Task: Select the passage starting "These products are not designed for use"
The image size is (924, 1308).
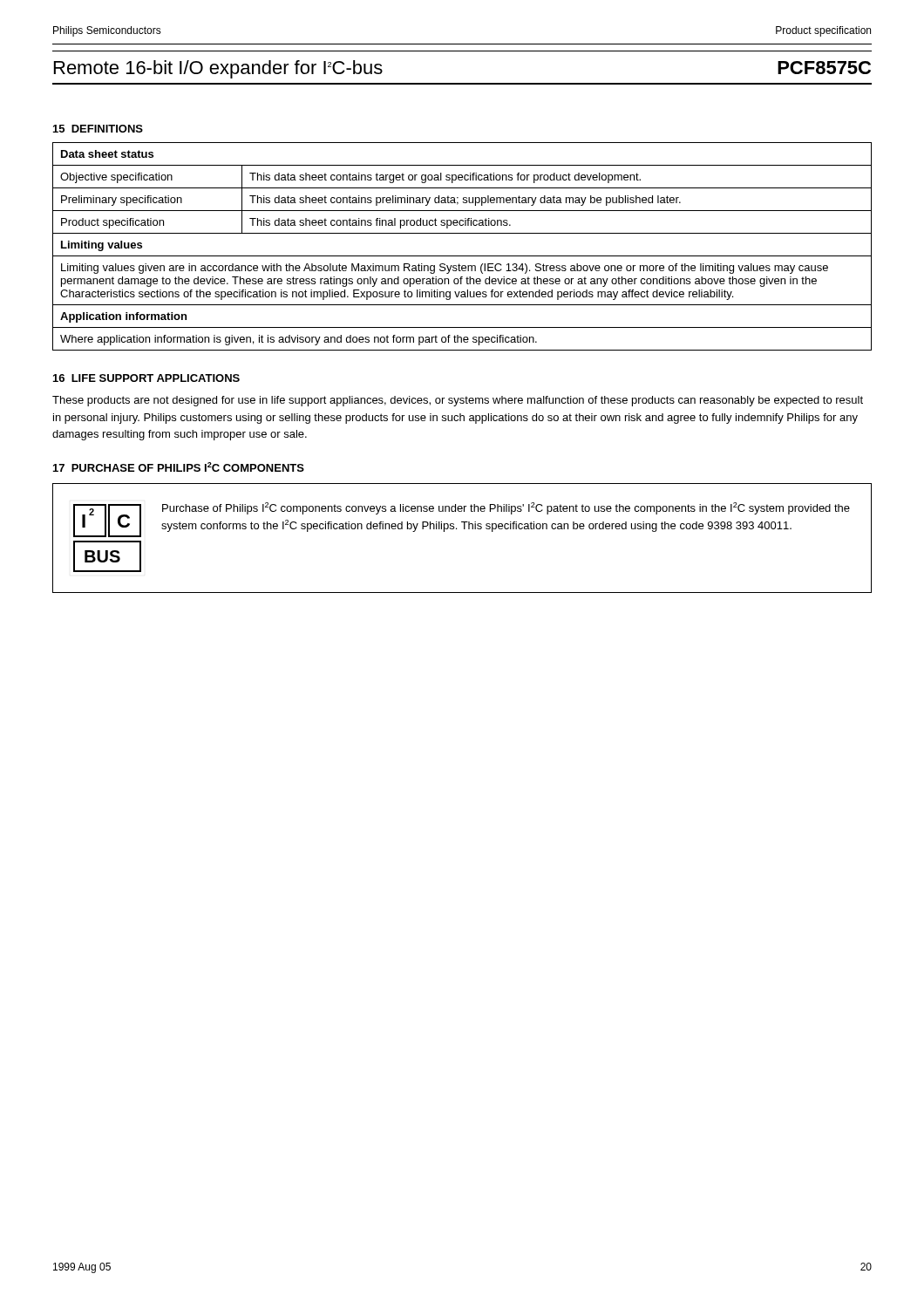Action: point(458,417)
